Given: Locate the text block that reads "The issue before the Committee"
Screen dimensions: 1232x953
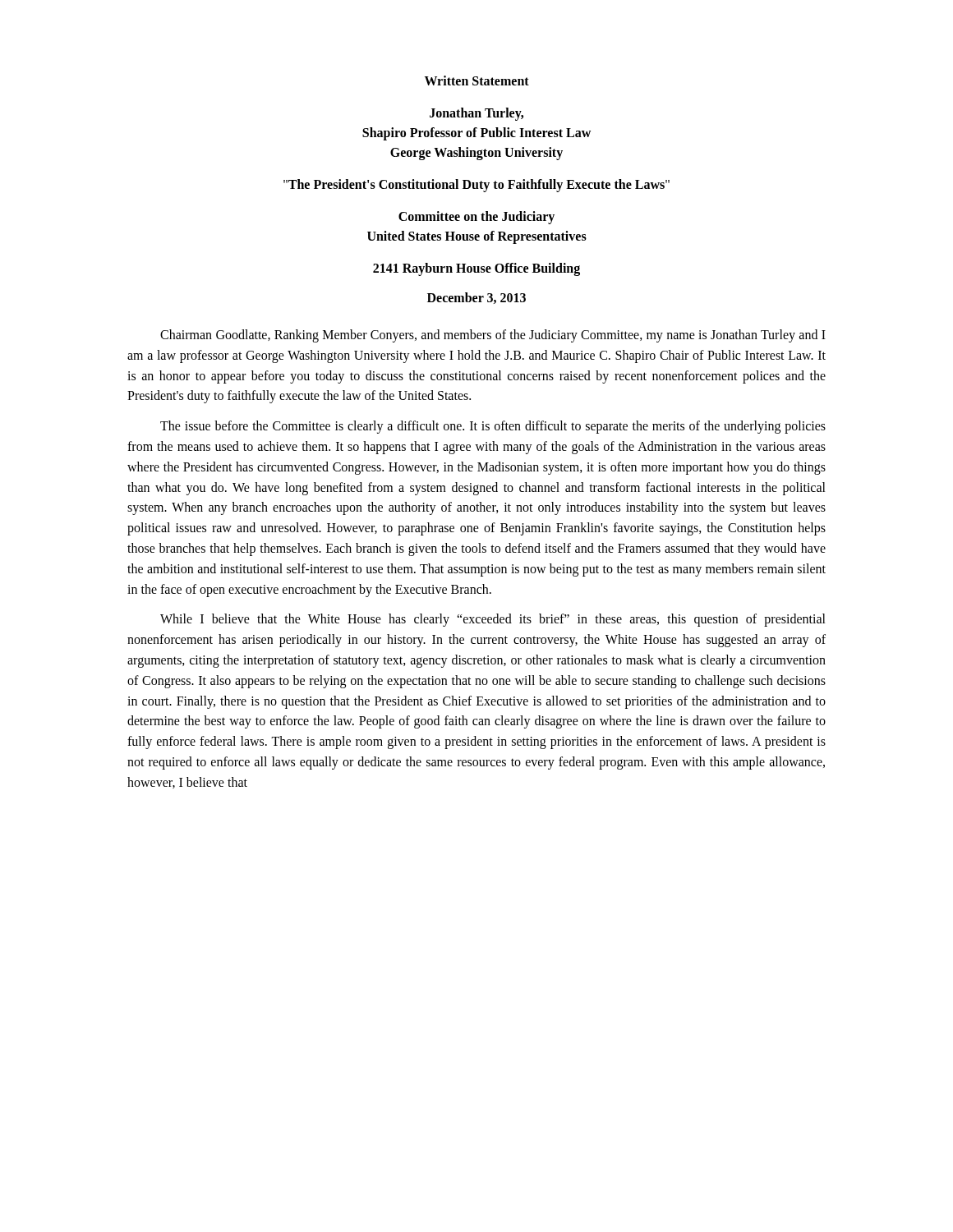Looking at the screenshot, I should click(476, 508).
